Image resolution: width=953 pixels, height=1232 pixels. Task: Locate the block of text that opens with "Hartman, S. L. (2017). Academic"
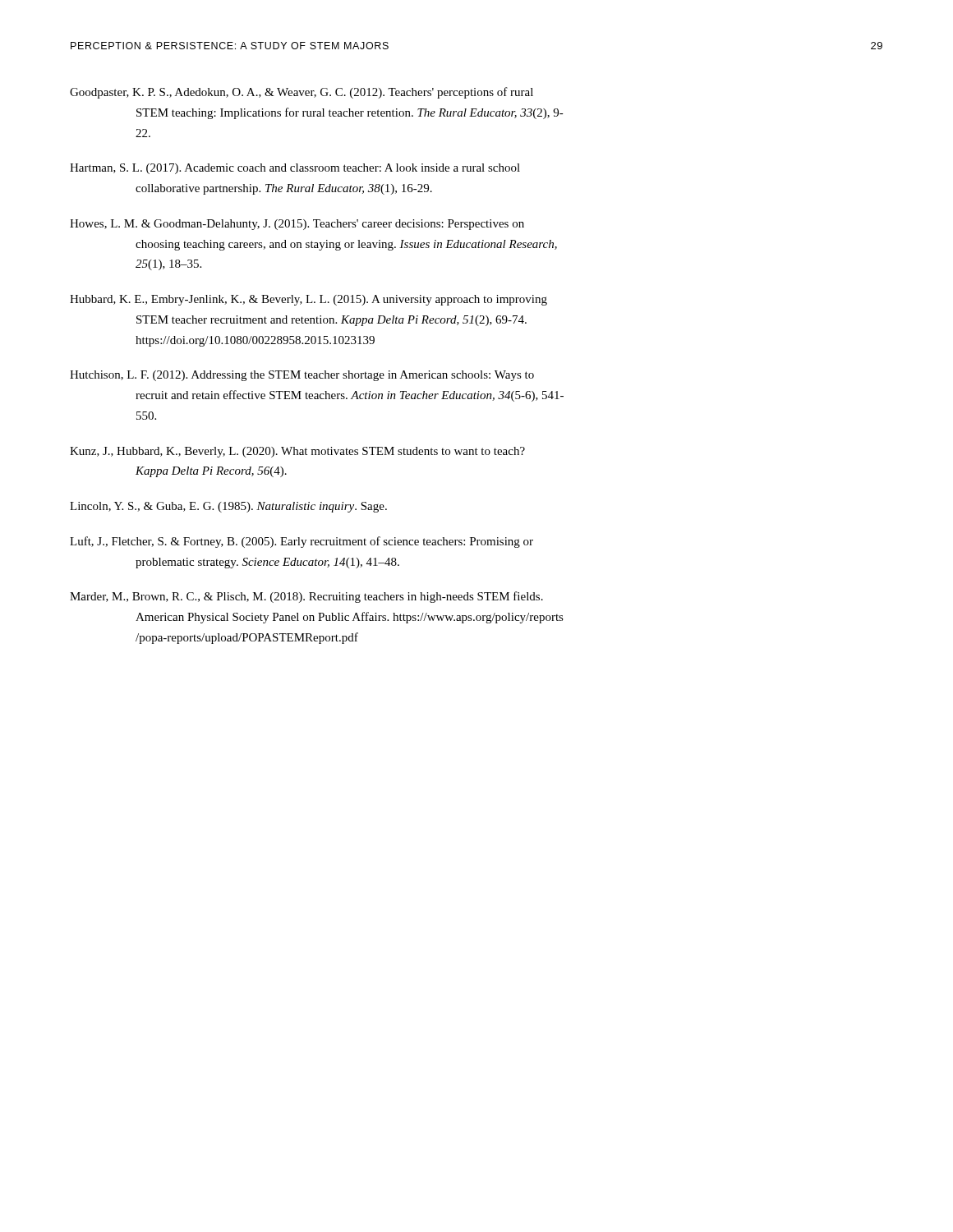coord(476,178)
